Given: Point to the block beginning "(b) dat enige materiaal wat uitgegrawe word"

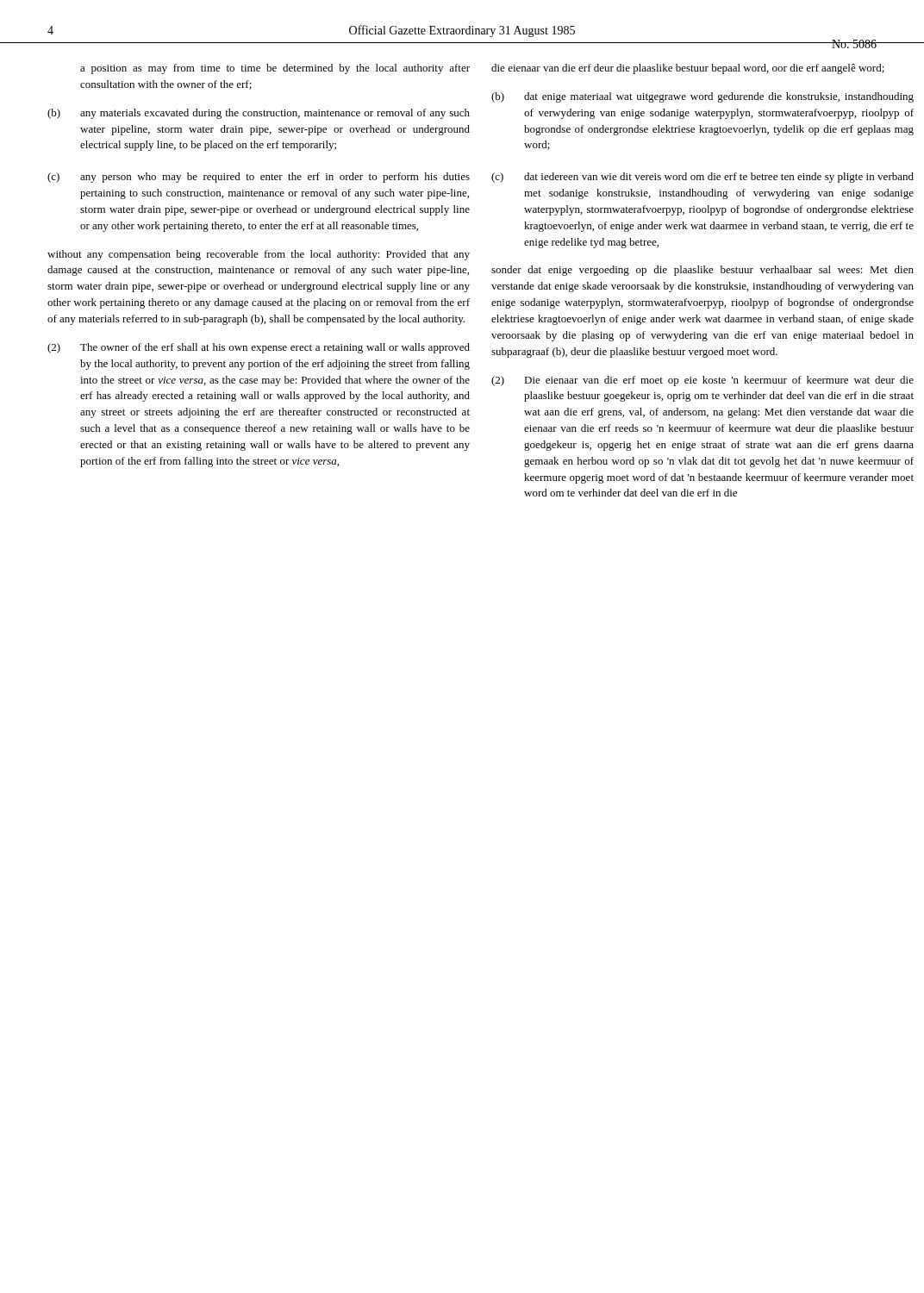Looking at the screenshot, I should (x=702, y=121).
